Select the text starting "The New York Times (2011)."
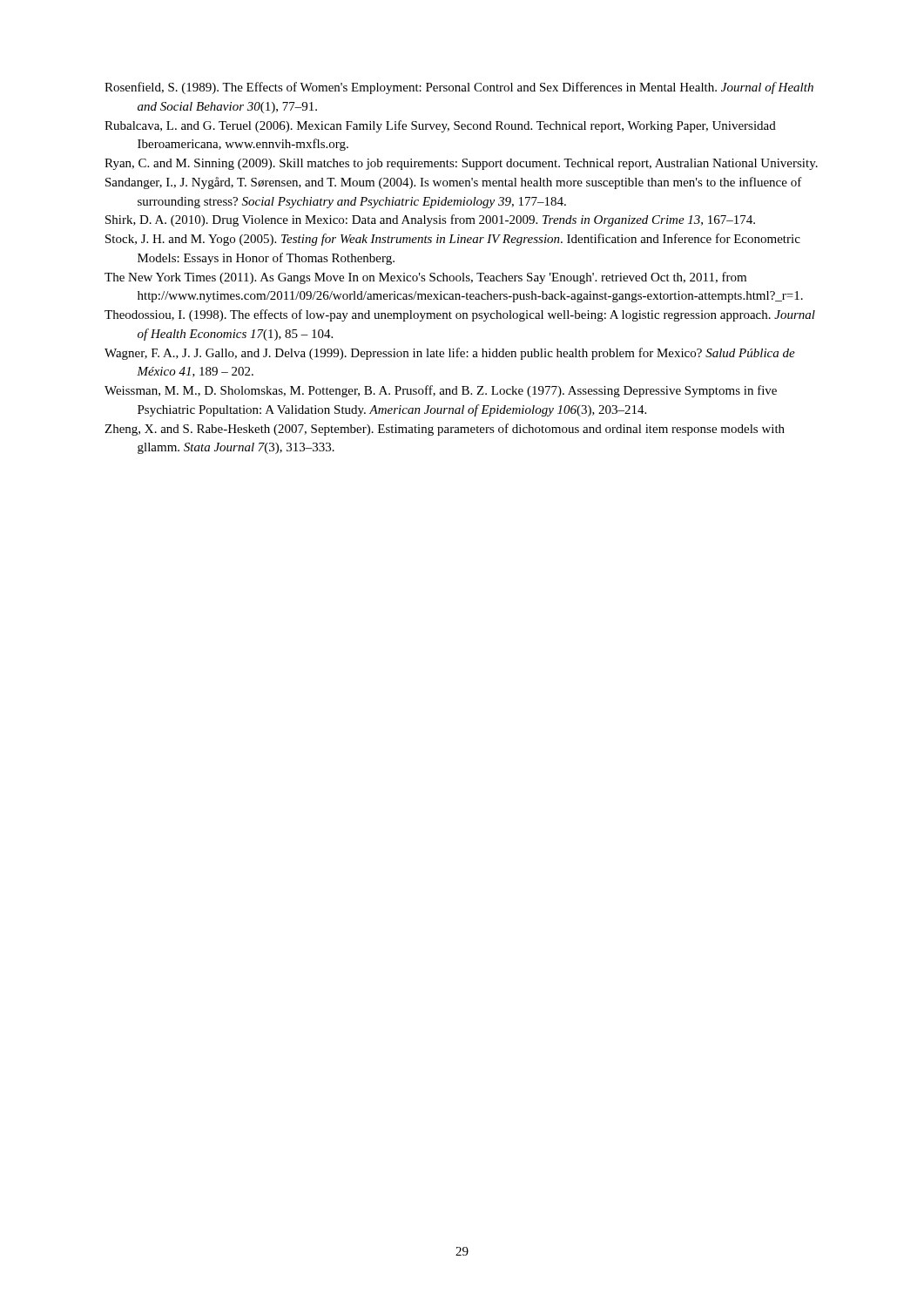 coord(462,287)
